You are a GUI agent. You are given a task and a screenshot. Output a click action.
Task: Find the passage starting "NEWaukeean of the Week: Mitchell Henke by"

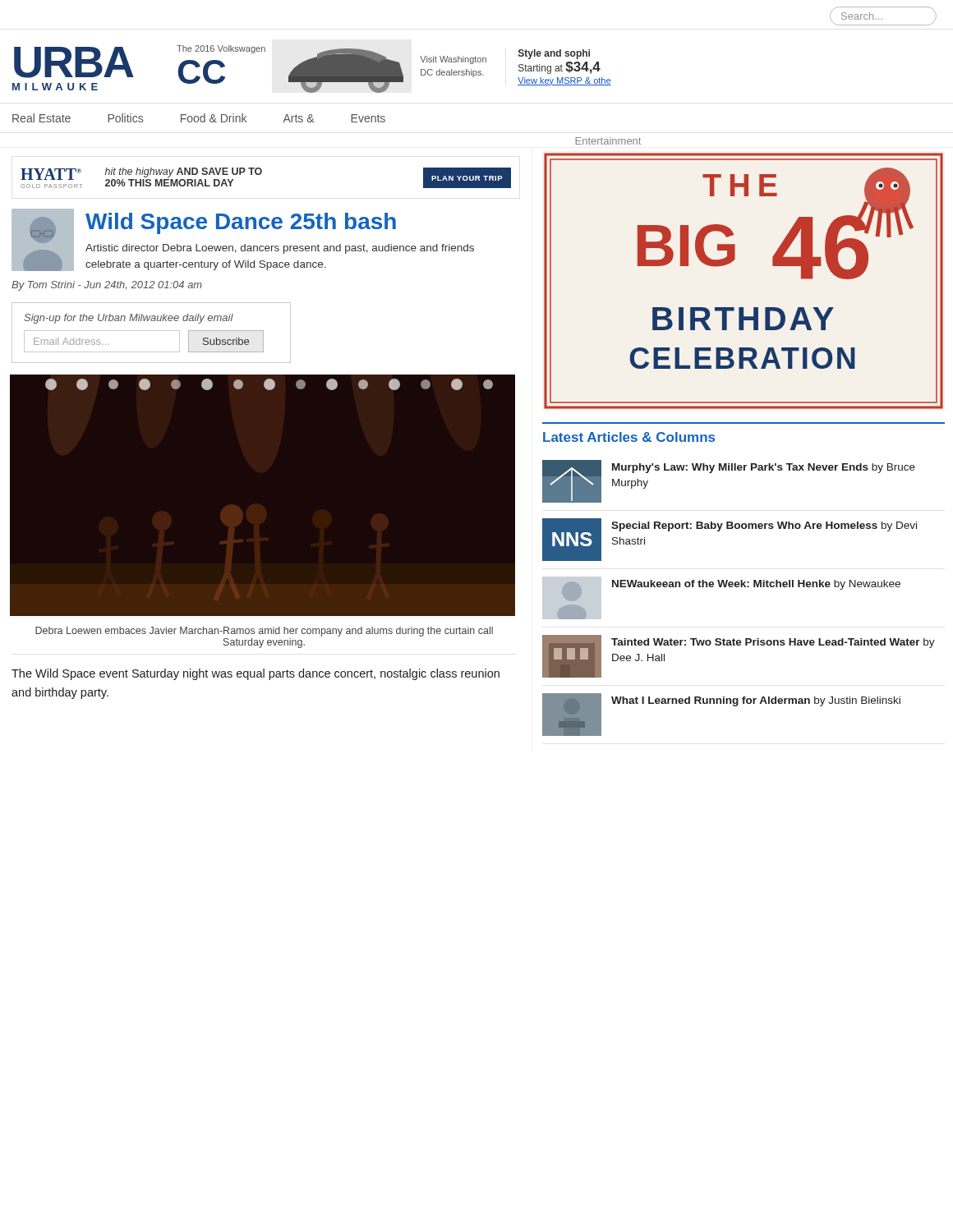point(722,598)
